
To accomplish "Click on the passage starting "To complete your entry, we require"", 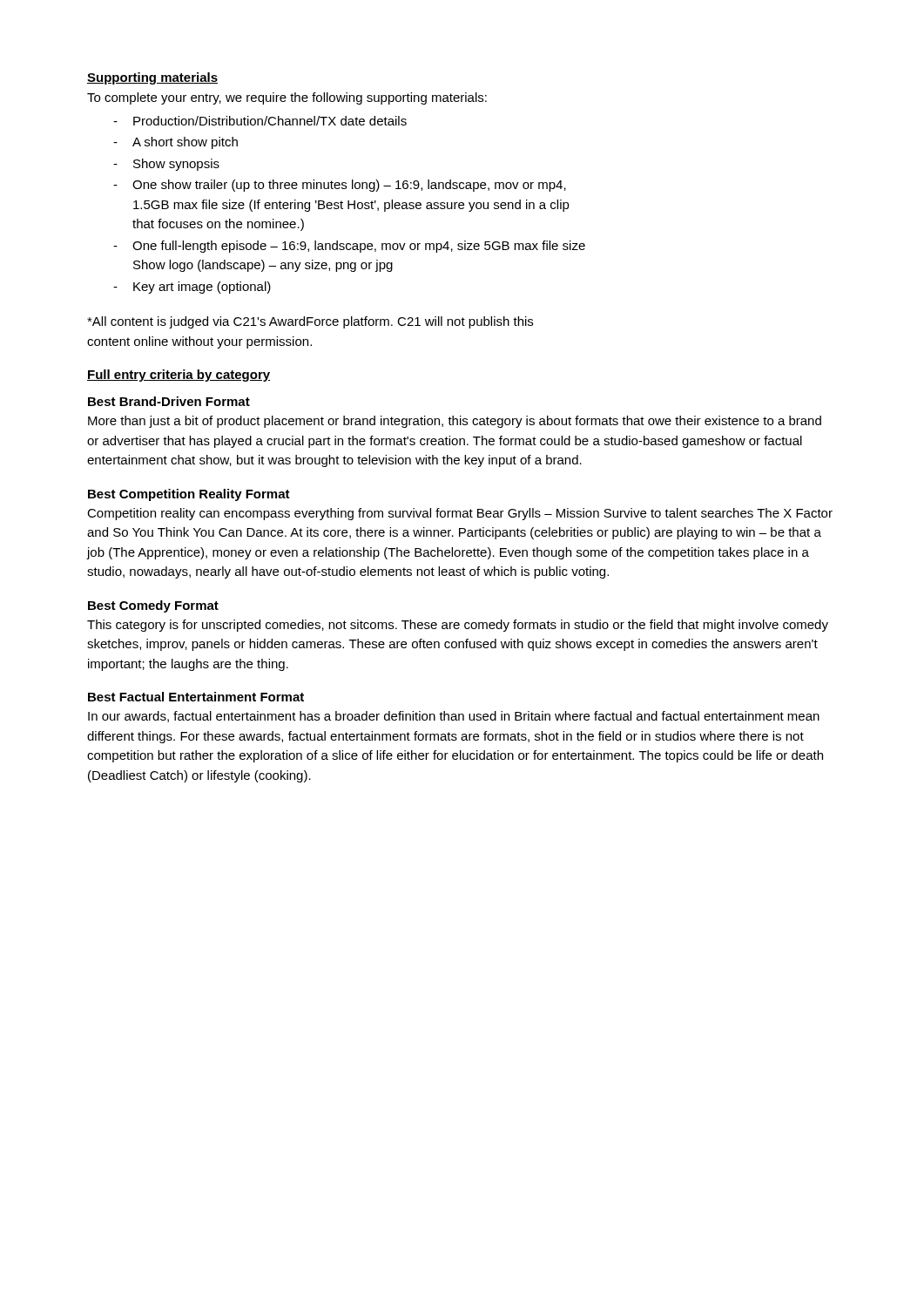I will [x=287, y=97].
